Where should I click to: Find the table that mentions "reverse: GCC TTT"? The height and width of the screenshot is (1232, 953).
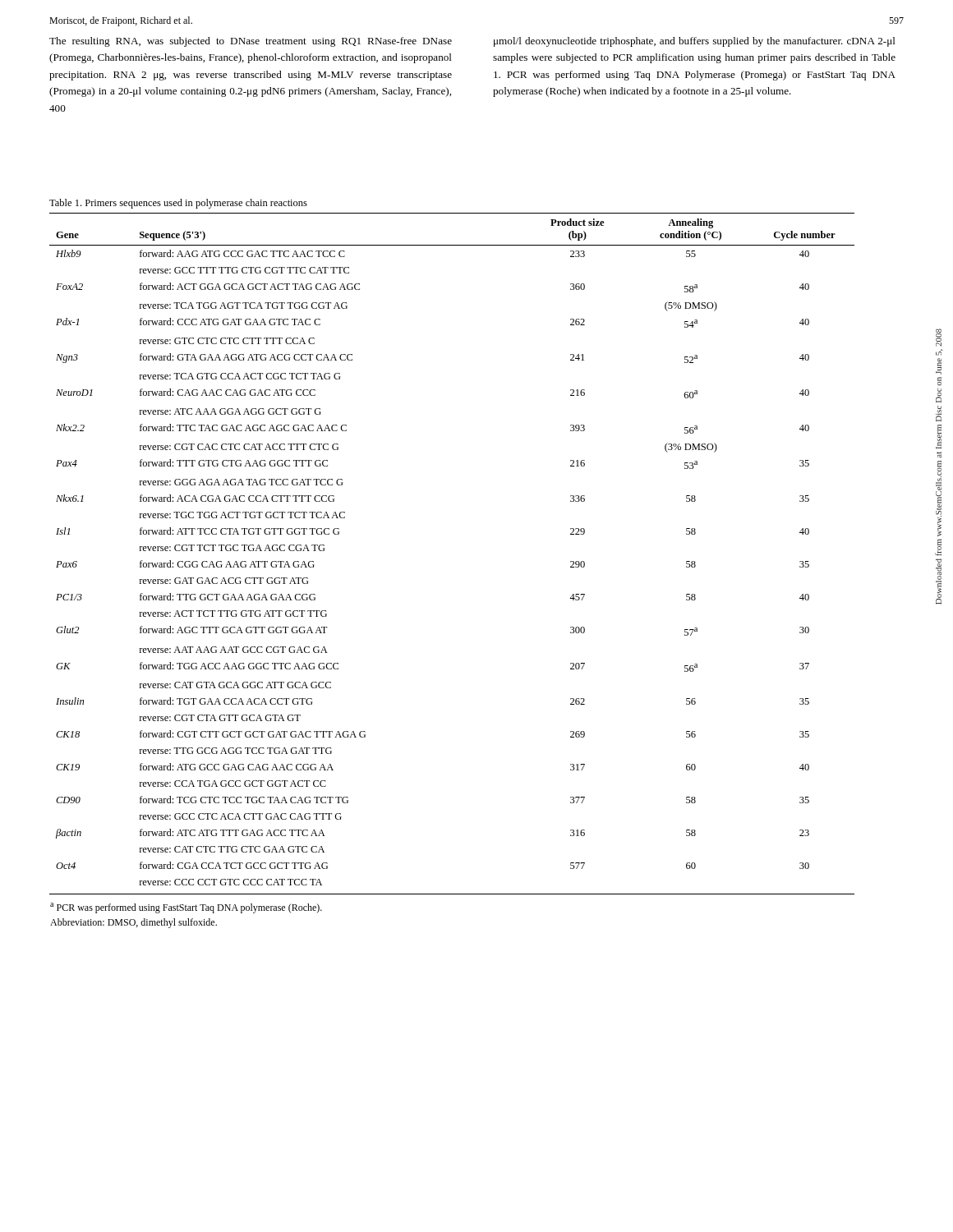452,572
